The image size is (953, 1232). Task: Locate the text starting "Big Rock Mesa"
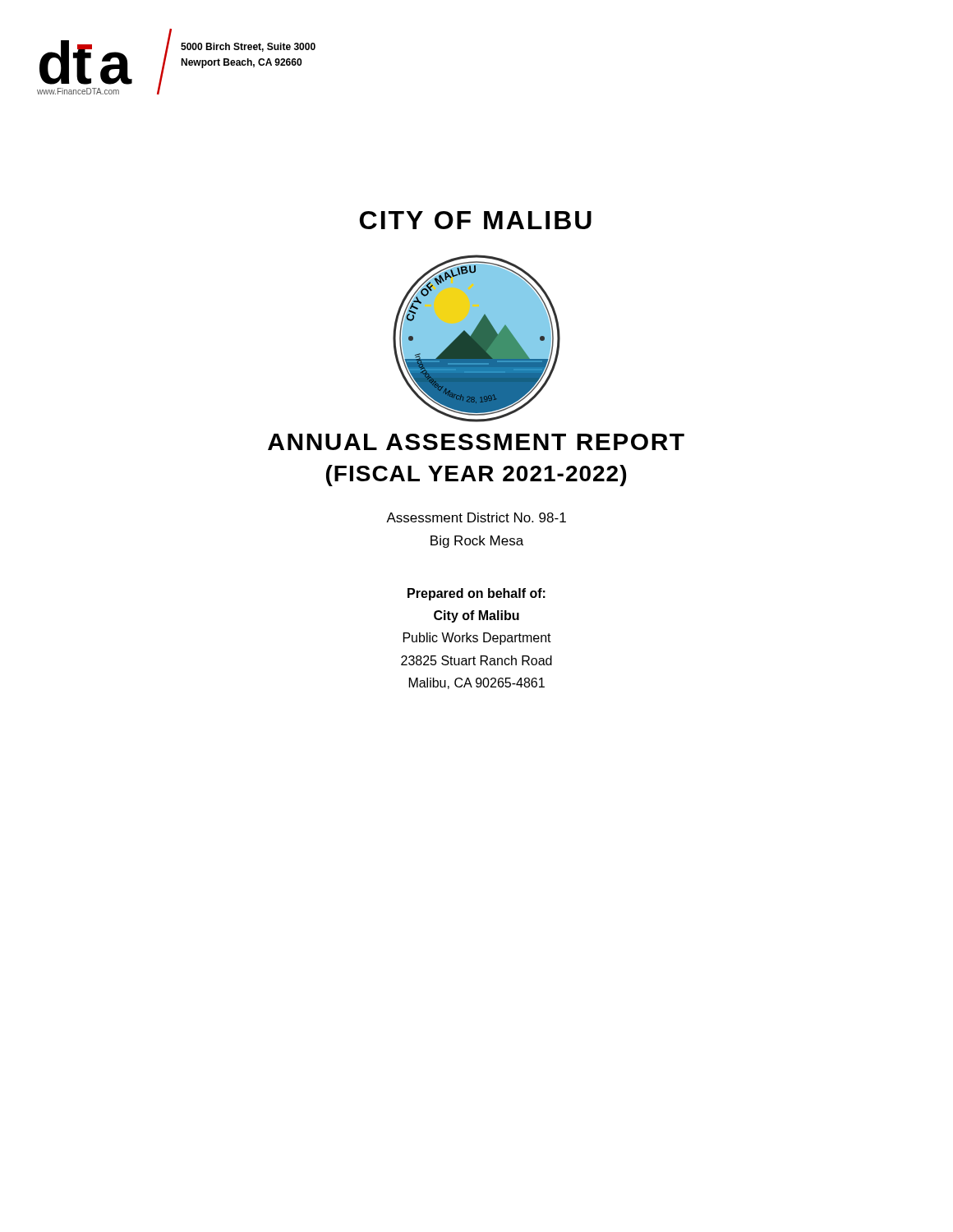476,541
